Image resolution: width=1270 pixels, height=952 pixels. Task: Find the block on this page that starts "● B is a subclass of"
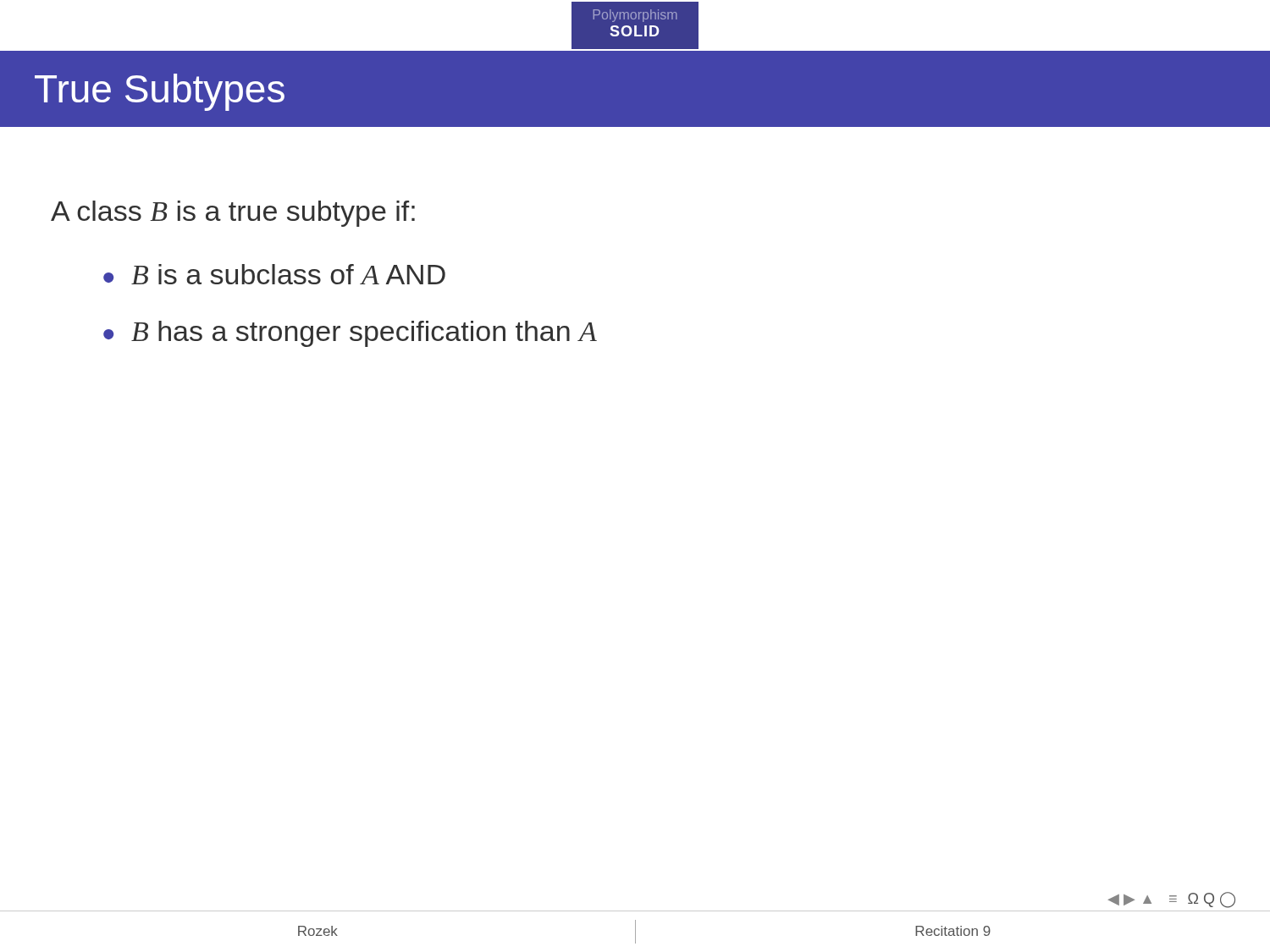[x=274, y=275]
